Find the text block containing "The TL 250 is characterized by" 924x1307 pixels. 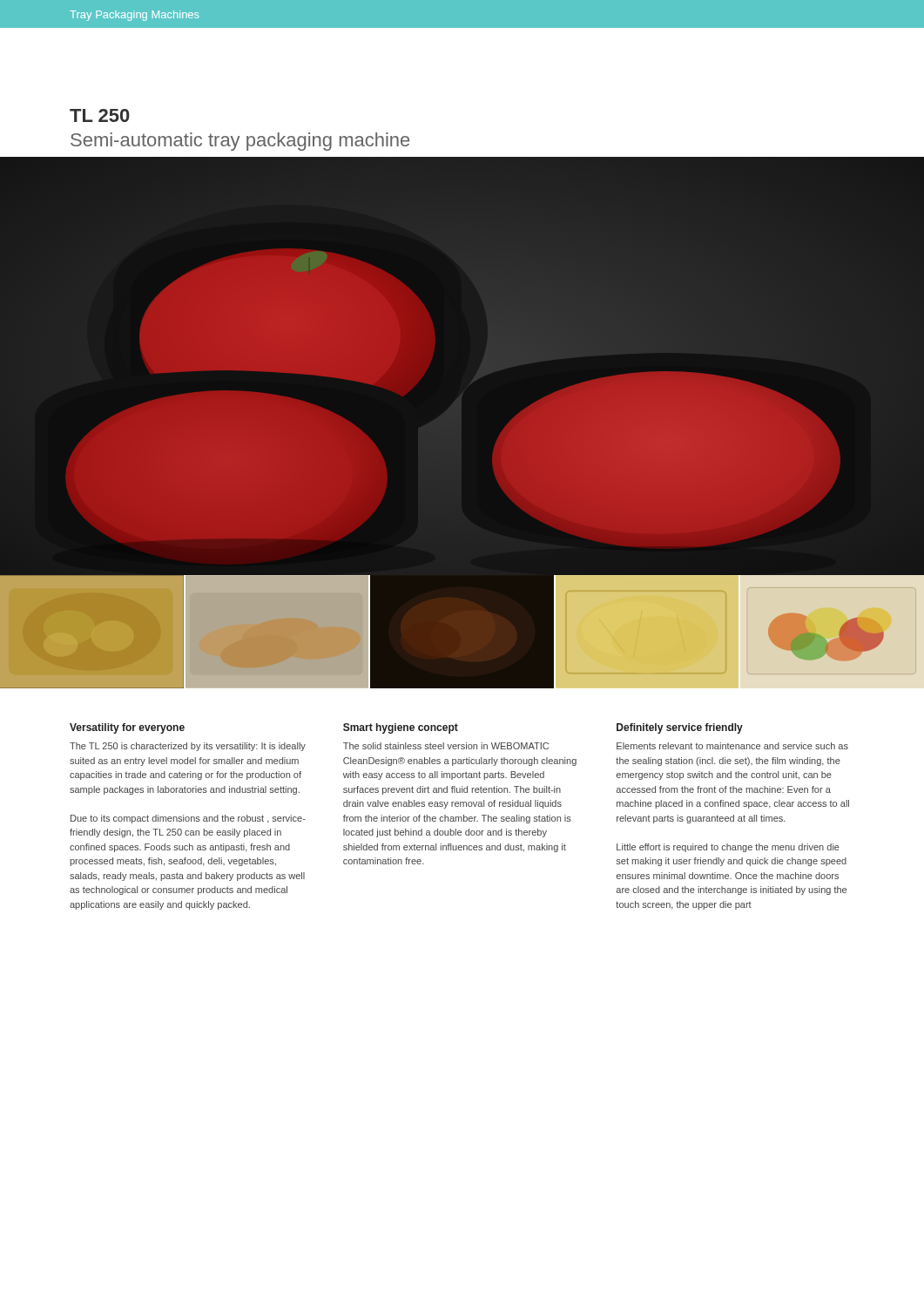click(x=188, y=825)
